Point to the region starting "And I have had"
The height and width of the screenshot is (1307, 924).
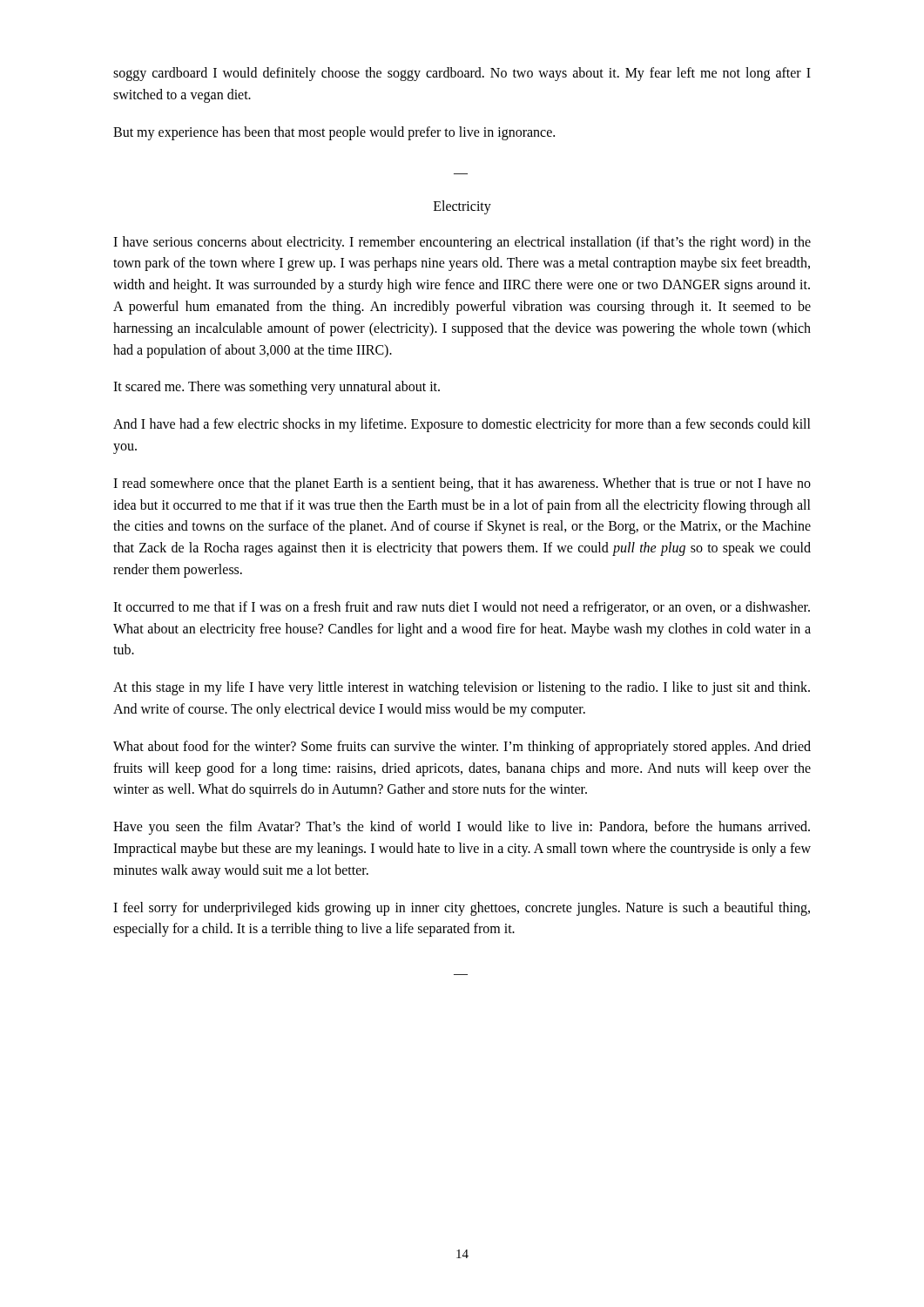tap(462, 435)
